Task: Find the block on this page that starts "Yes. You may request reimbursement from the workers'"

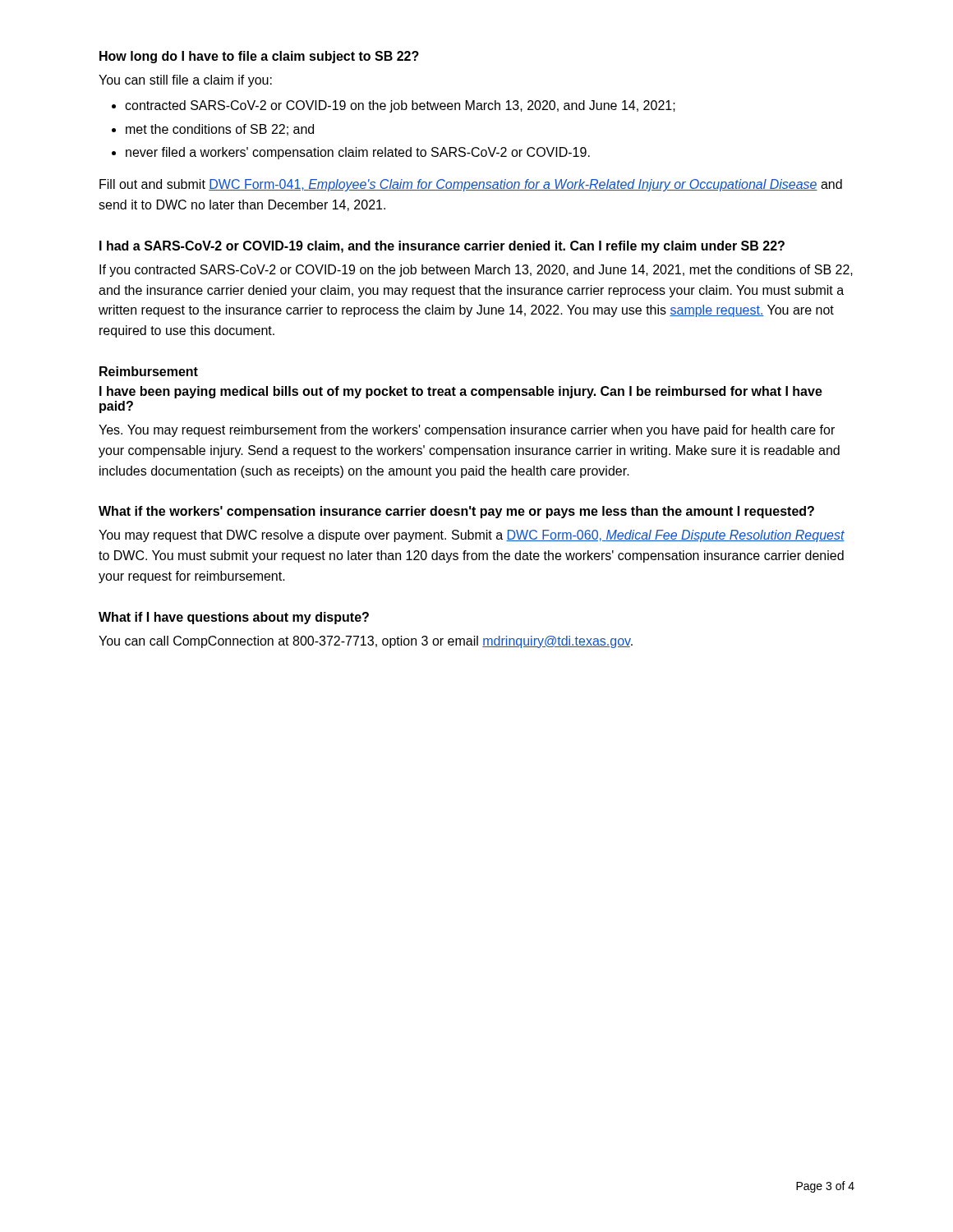Action: click(469, 450)
